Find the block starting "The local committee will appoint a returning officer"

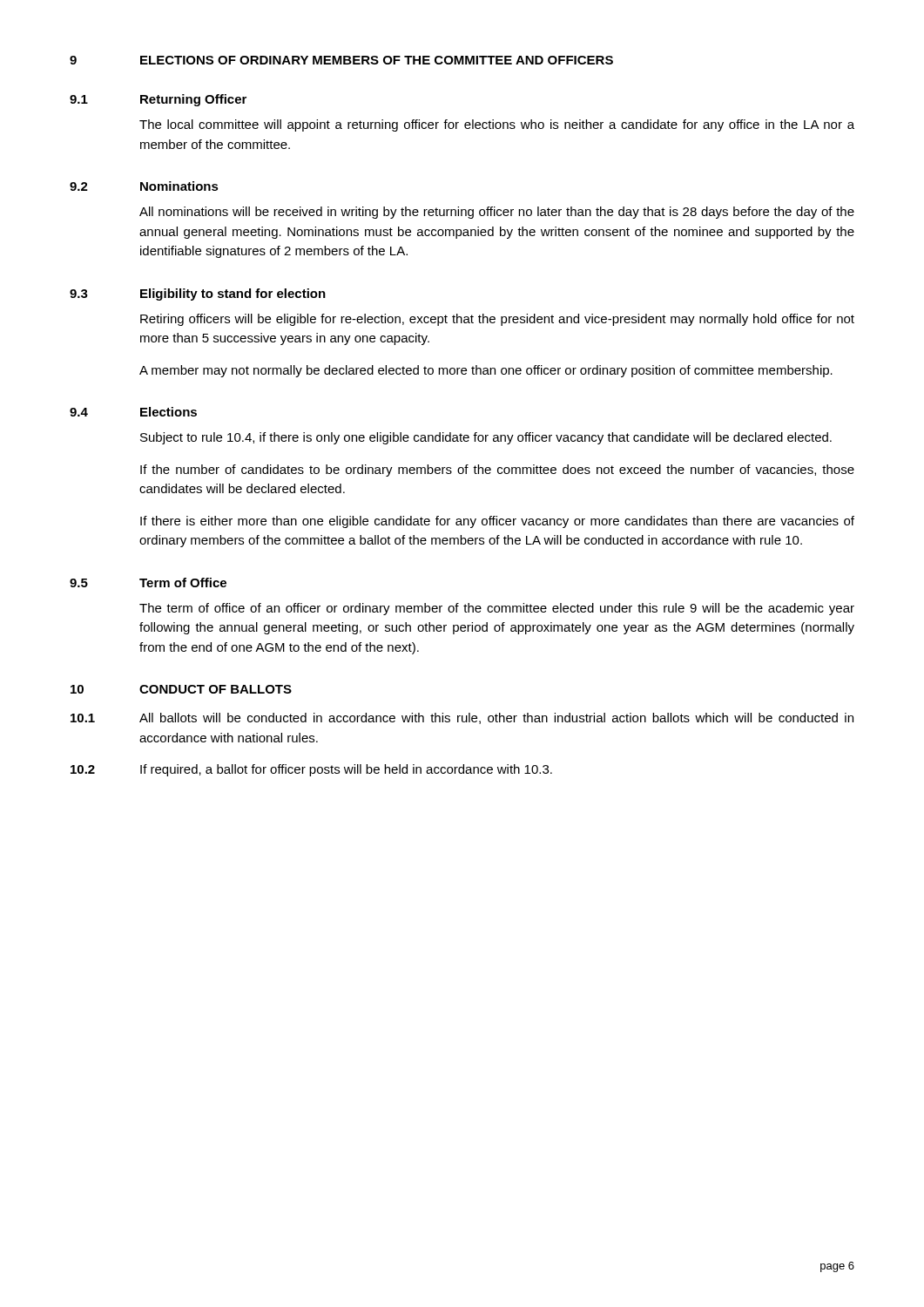click(x=497, y=134)
